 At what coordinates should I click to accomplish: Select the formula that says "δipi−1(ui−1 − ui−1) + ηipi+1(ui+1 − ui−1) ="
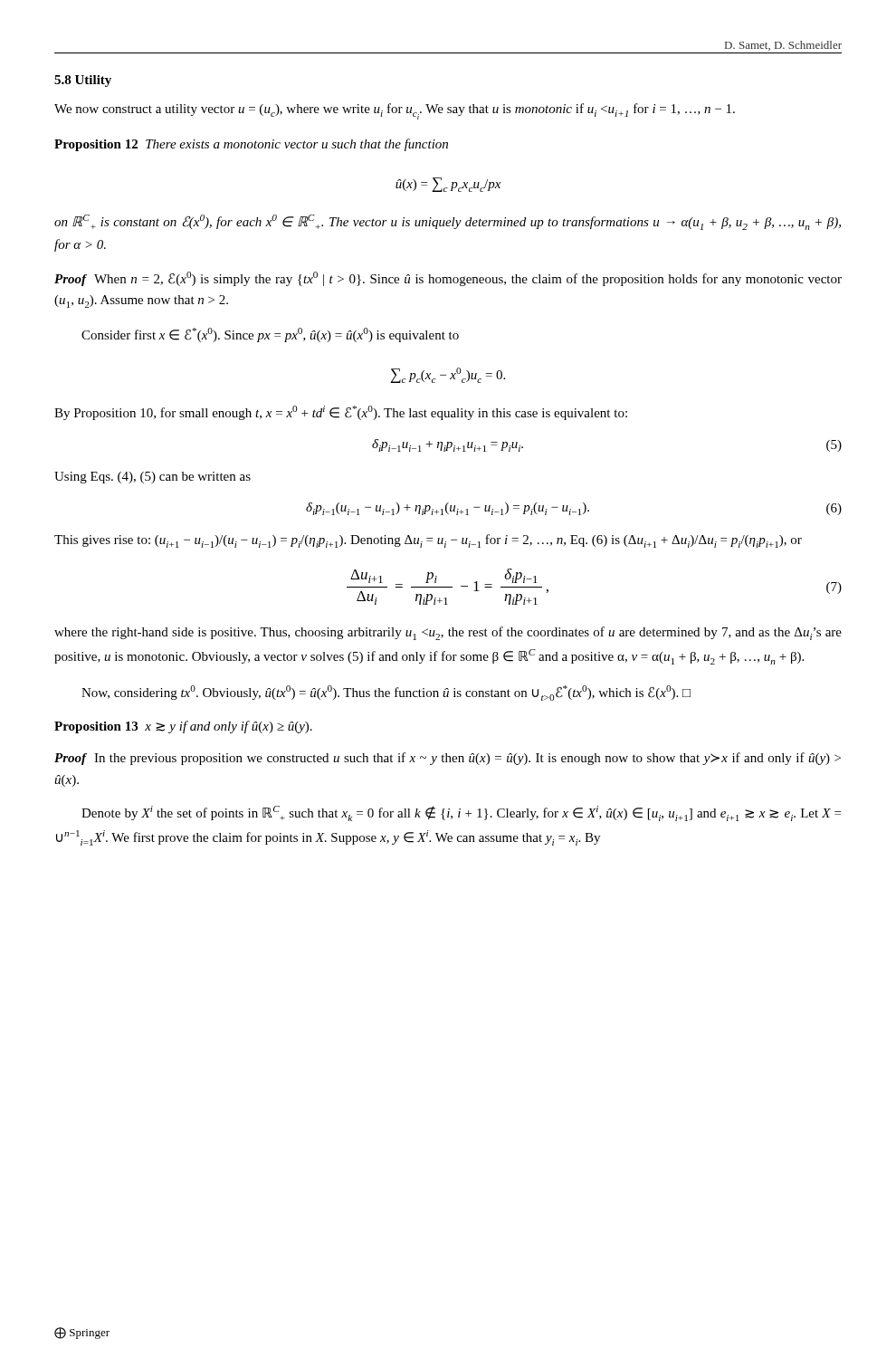click(448, 509)
